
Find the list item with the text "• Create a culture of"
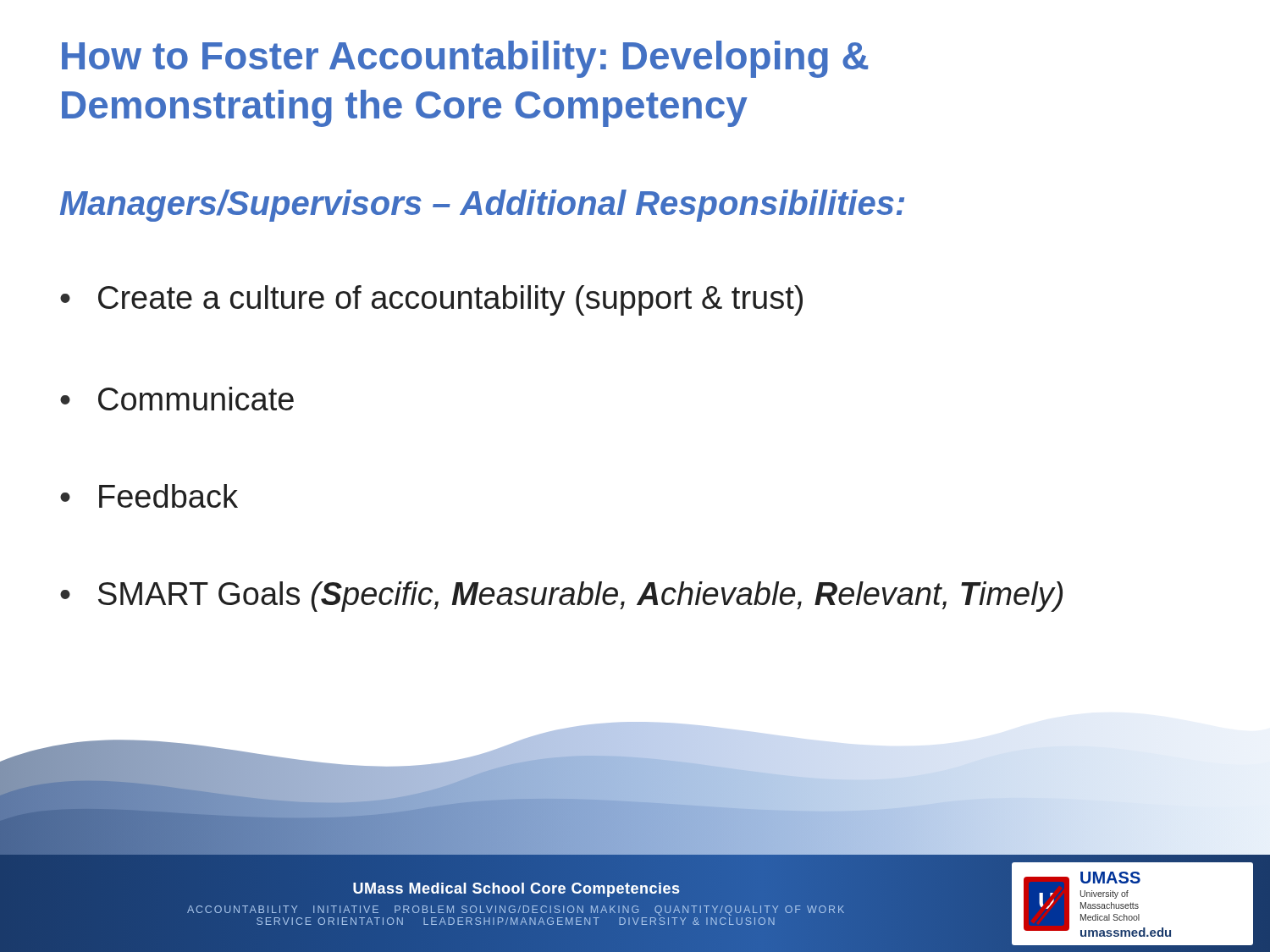tap(432, 298)
